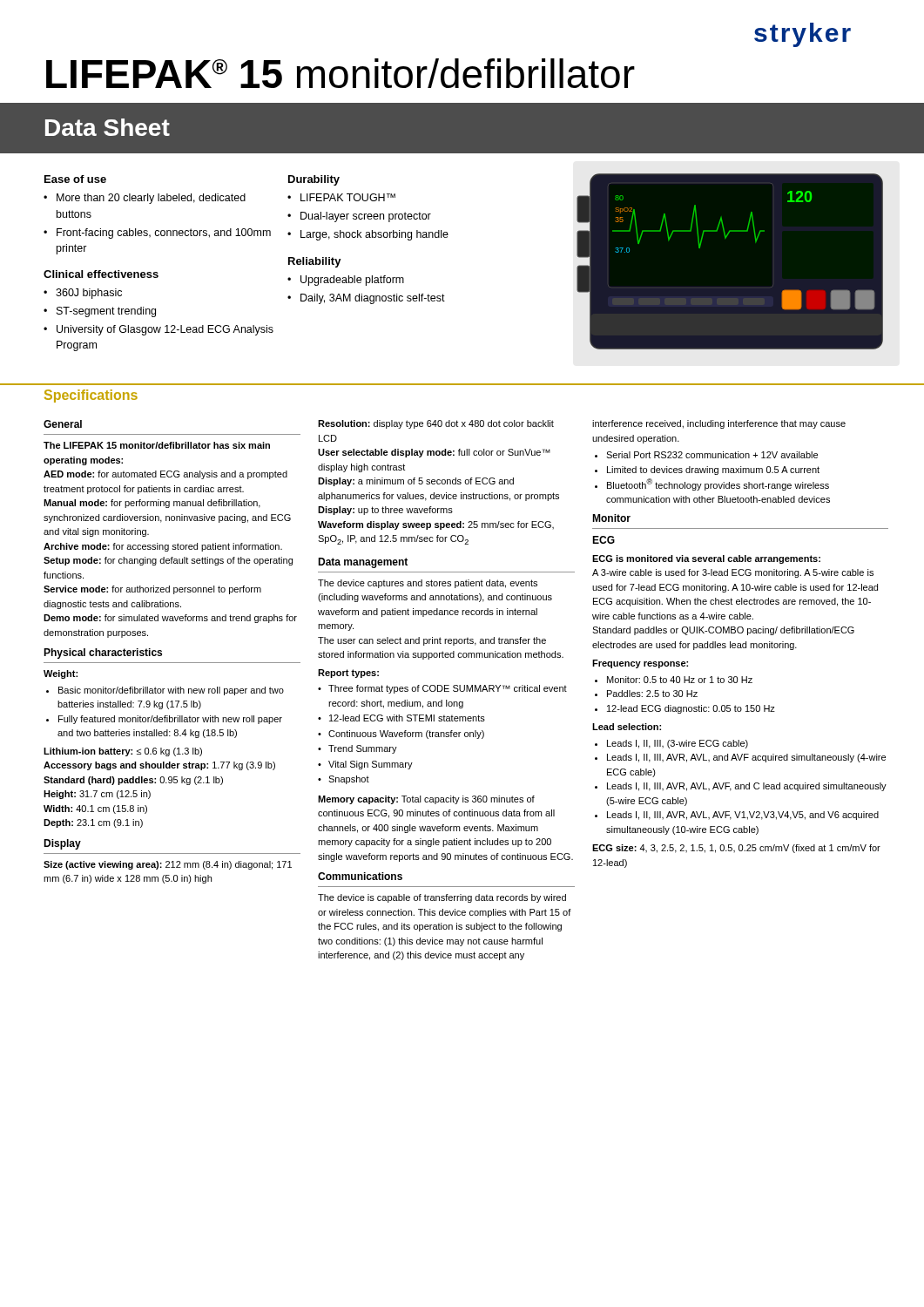Point to "•12-lead ECG with STEMI statements"
Screen dimensions: 1307x924
(401, 719)
